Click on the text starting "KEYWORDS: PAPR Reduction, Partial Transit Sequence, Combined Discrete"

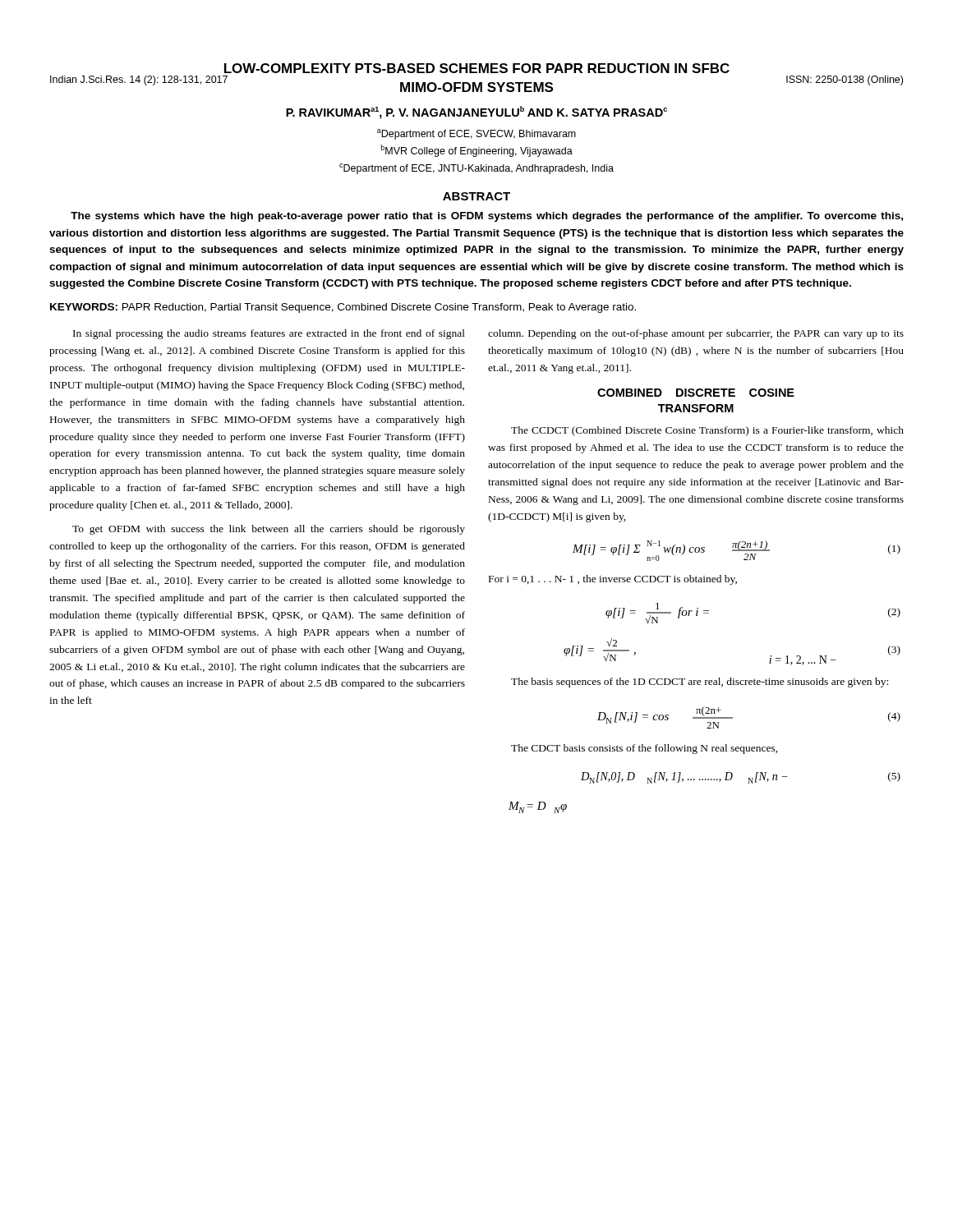point(343,307)
